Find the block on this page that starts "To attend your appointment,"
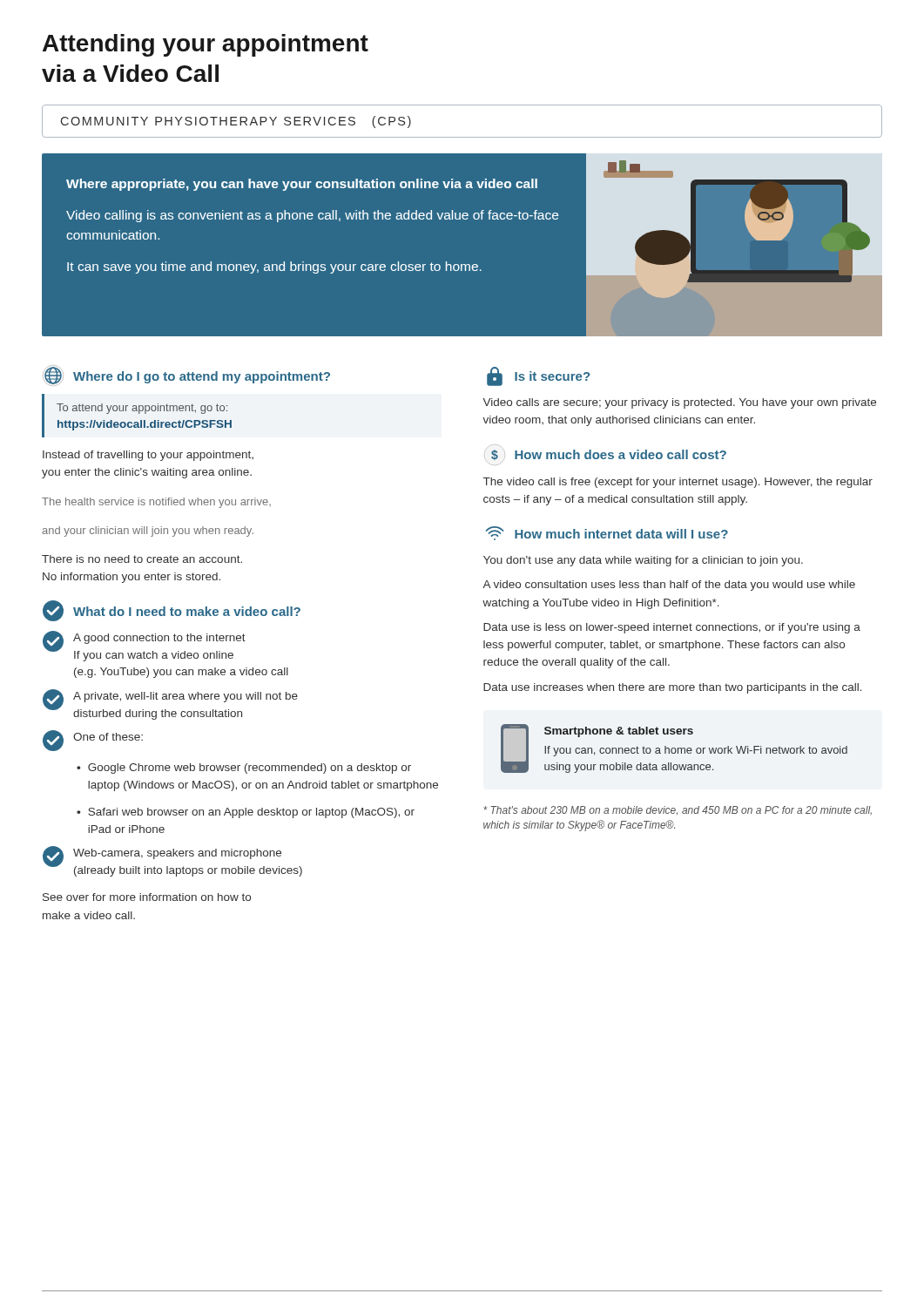924x1307 pixels. click(x=142, y=409)
